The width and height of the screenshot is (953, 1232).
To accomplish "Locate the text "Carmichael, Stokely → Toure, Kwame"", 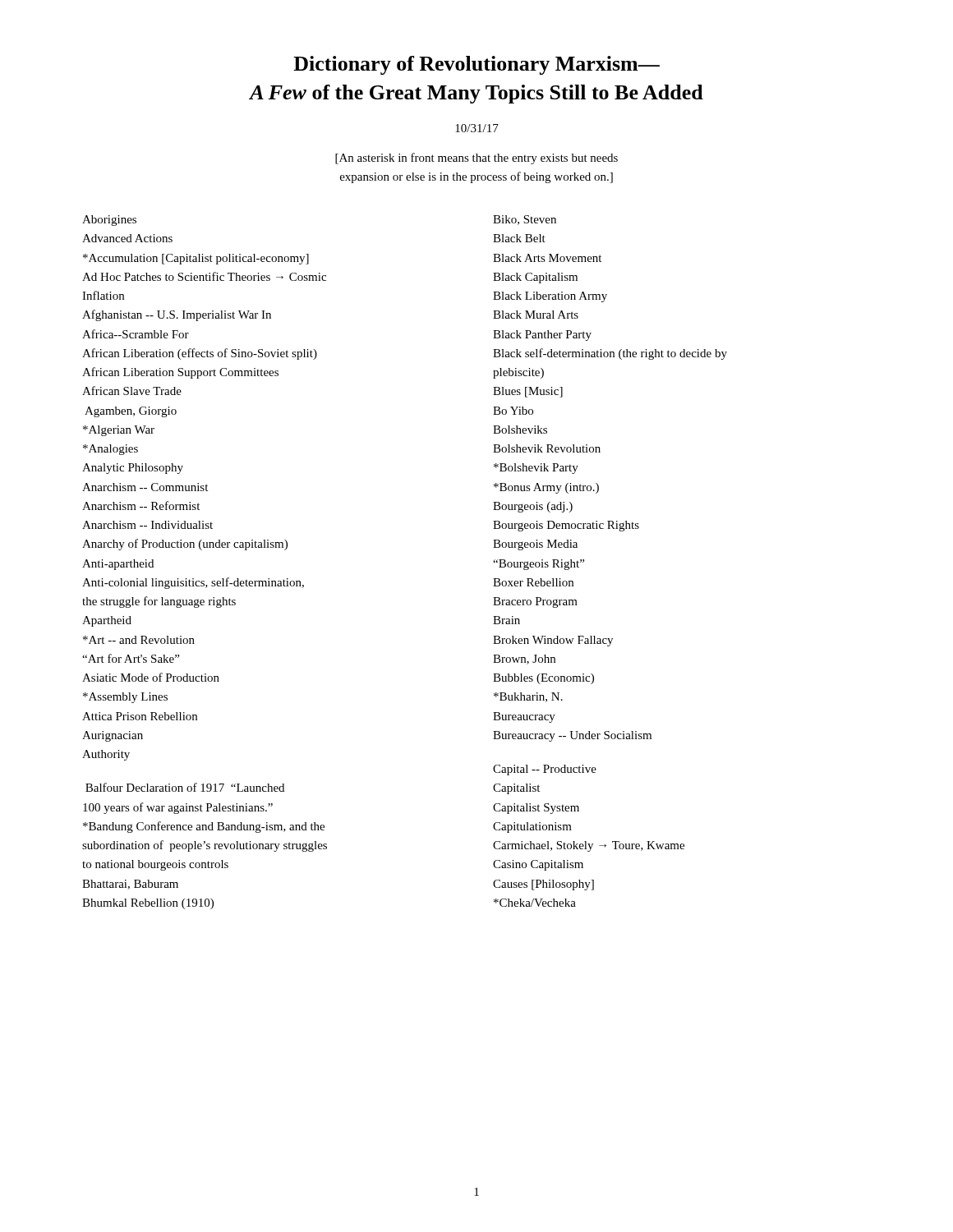I will (682, 846).
